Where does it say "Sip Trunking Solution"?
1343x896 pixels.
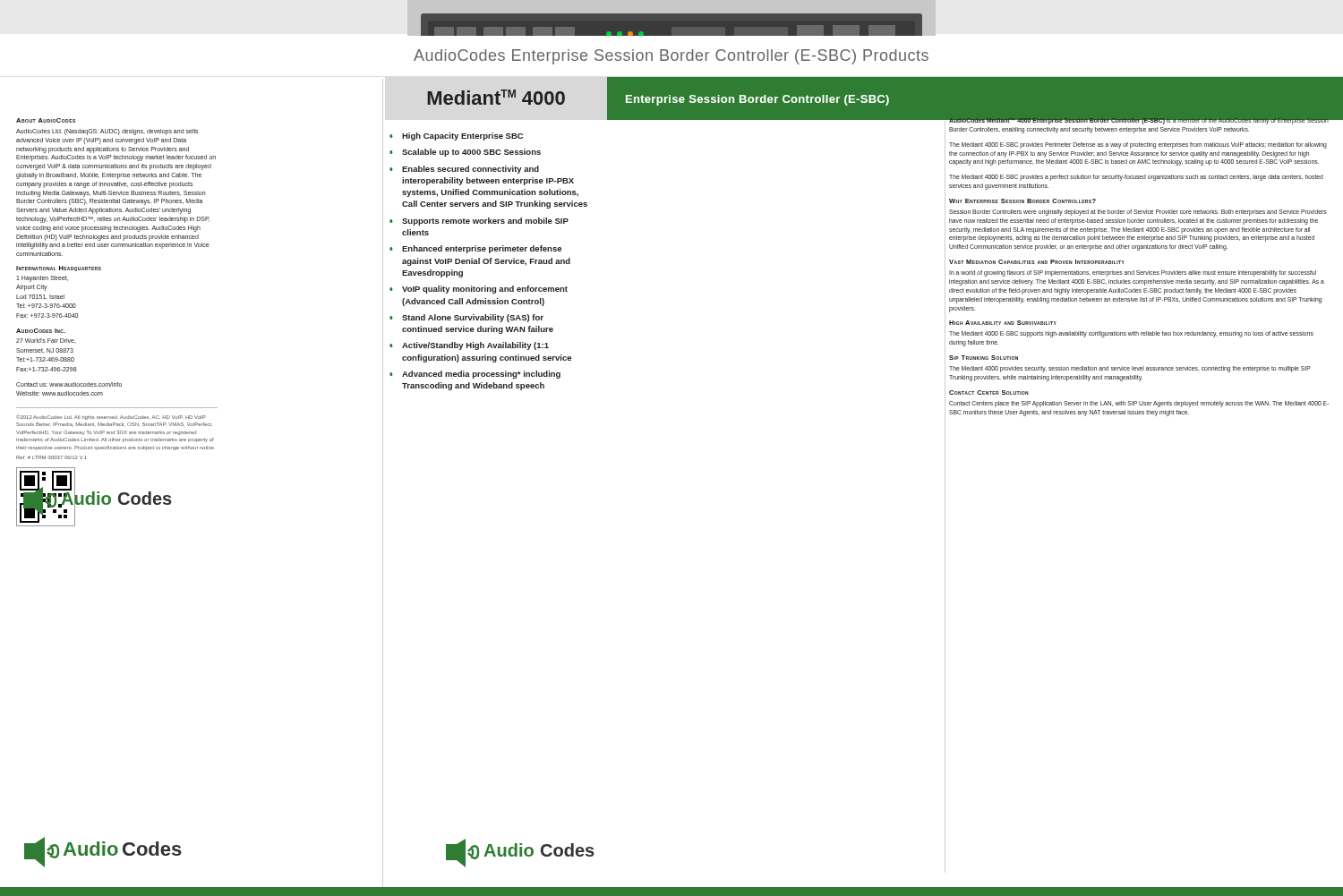pos(1139,358)
